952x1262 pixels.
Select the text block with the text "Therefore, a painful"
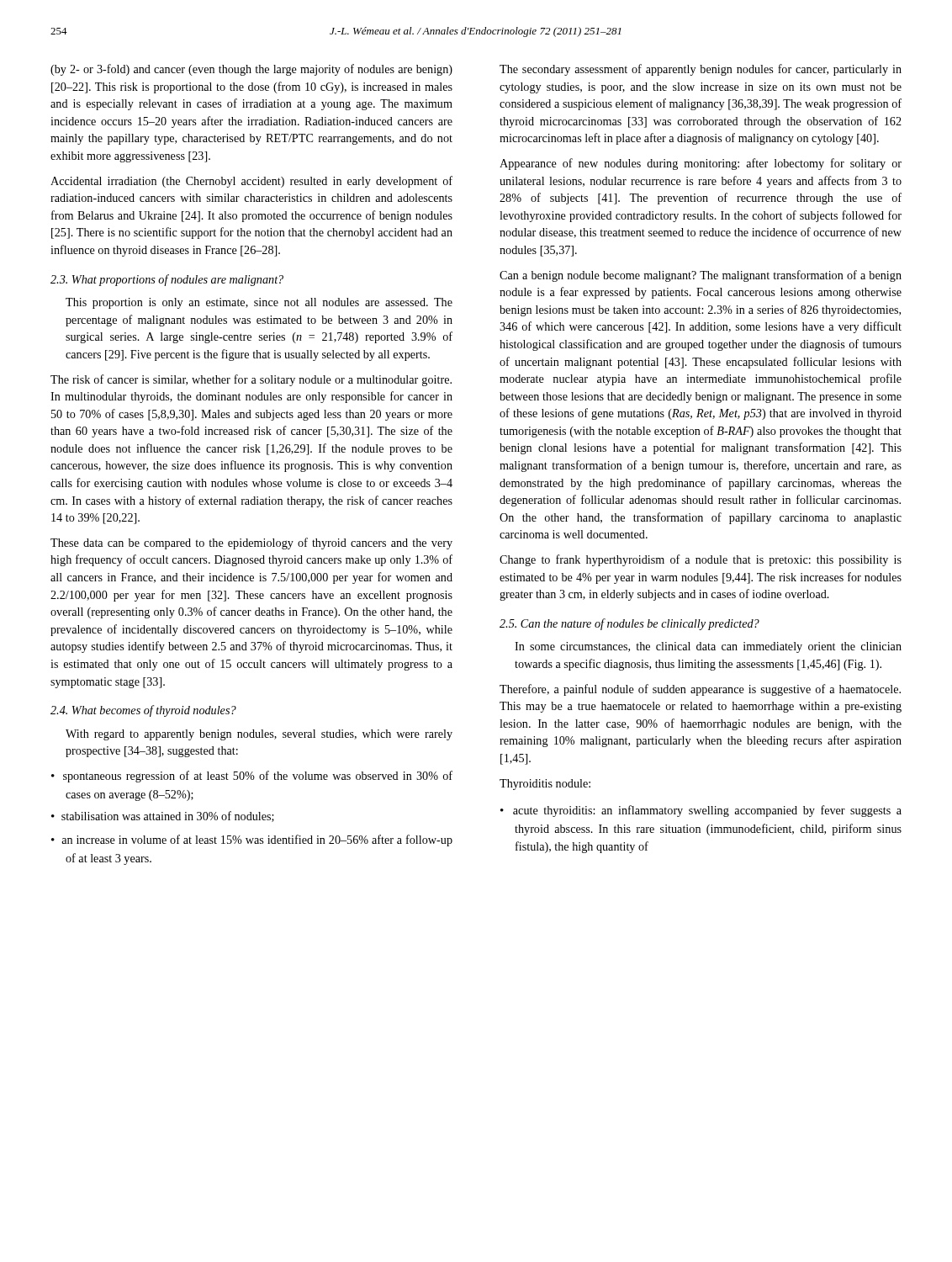click(701, 724)
